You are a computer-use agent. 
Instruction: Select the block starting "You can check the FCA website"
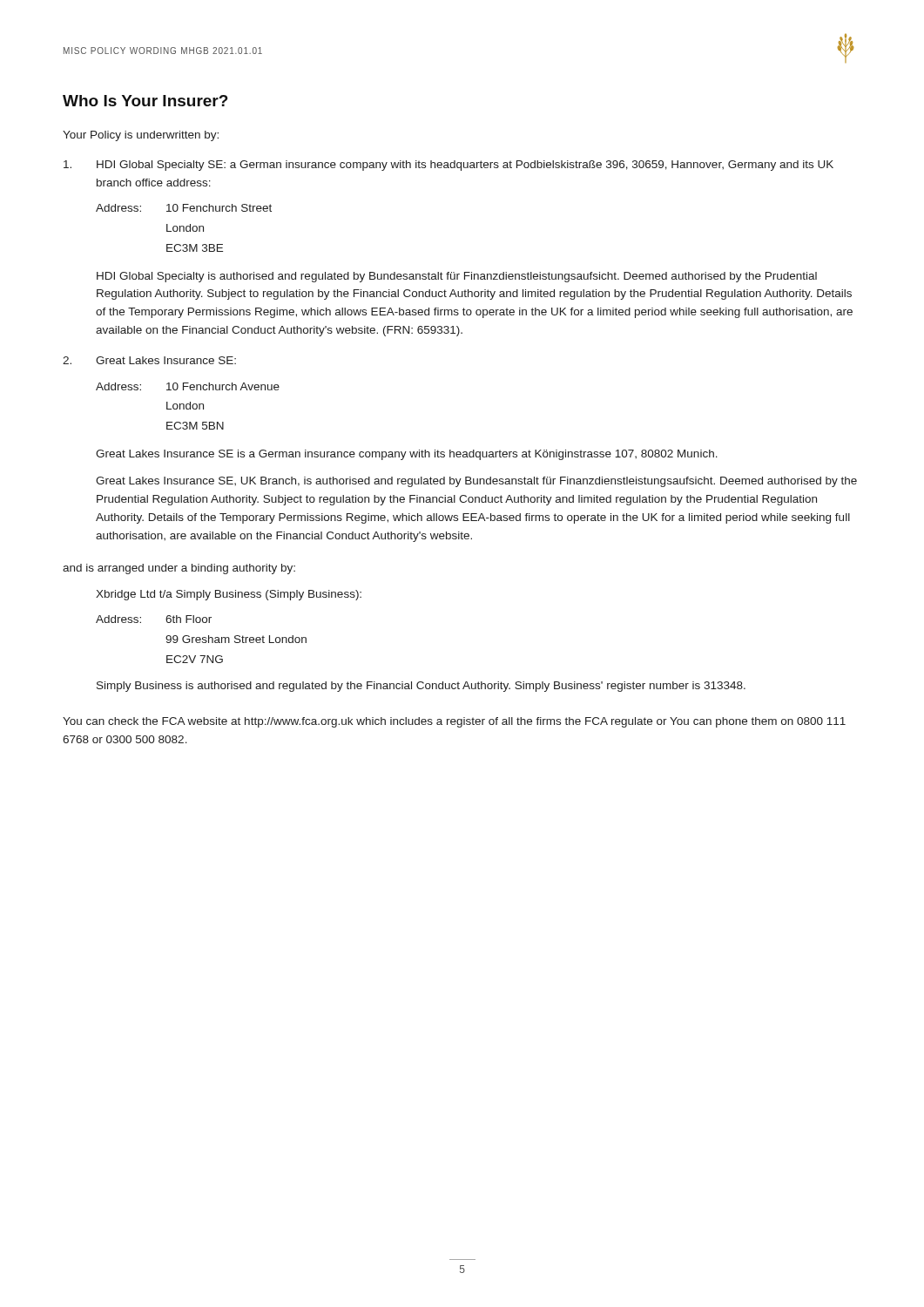462,731
